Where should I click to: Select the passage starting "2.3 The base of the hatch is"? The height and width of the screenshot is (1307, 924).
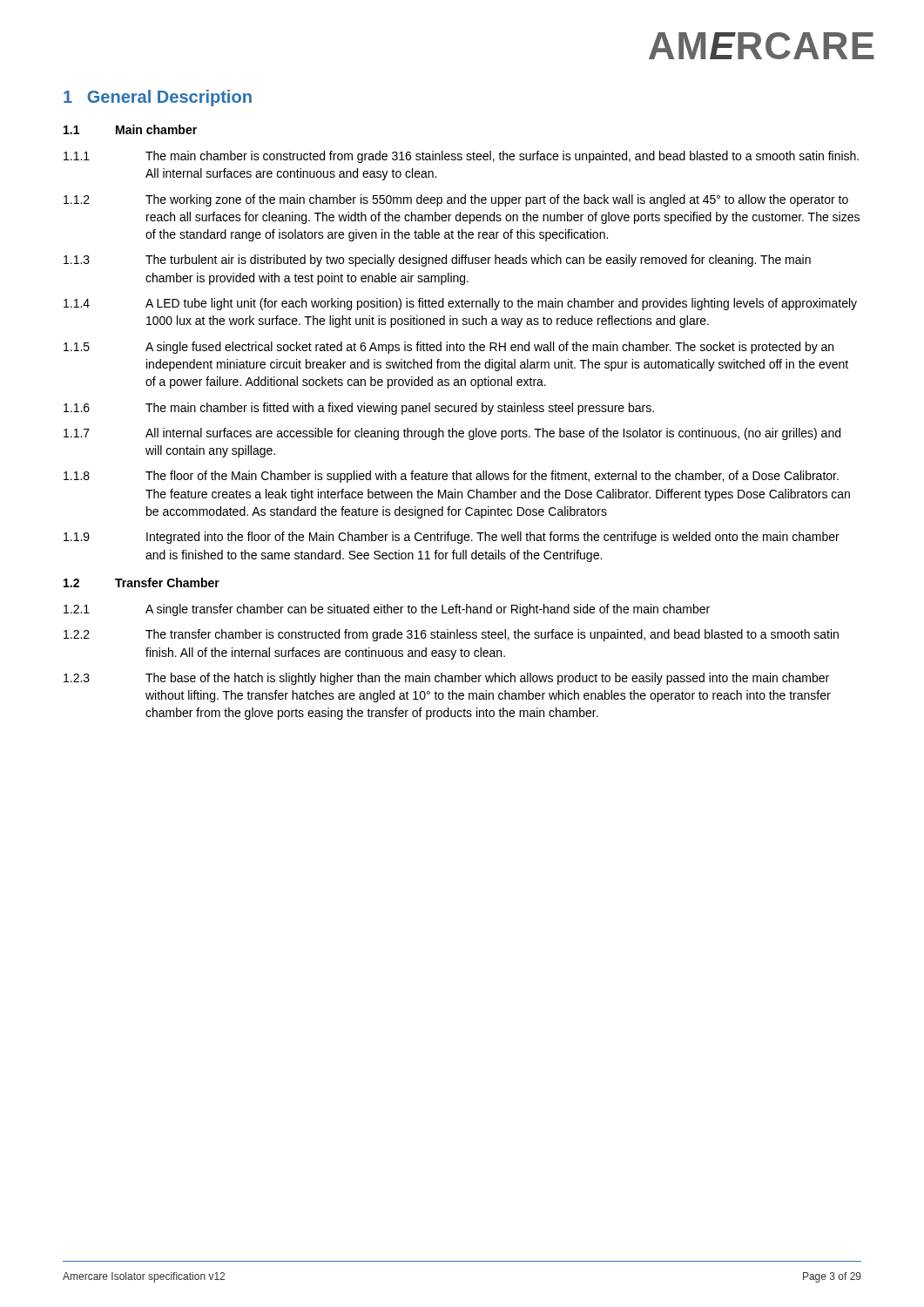point(462,696)
